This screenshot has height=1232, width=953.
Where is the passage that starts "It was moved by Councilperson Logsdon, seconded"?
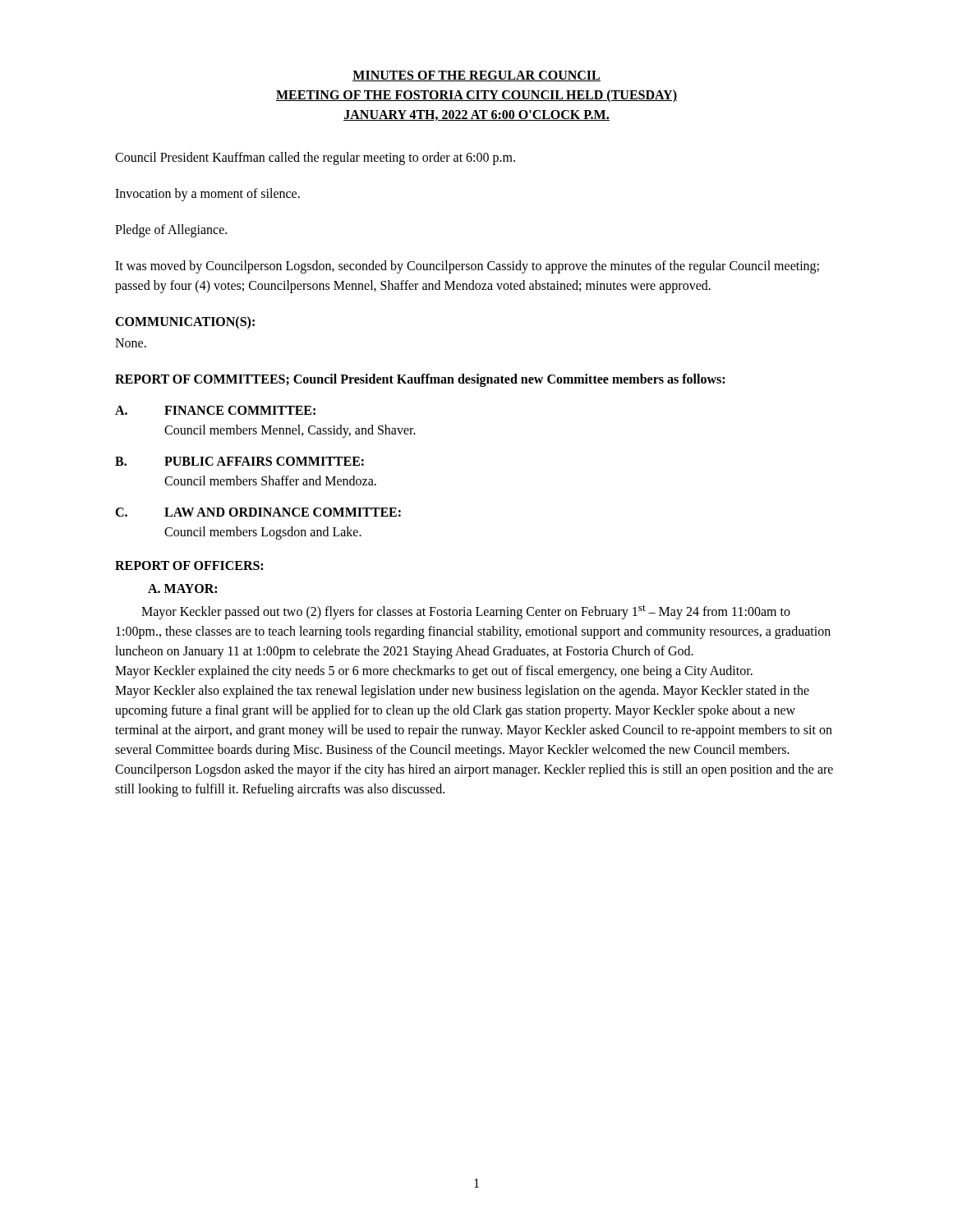pos(467,276)
